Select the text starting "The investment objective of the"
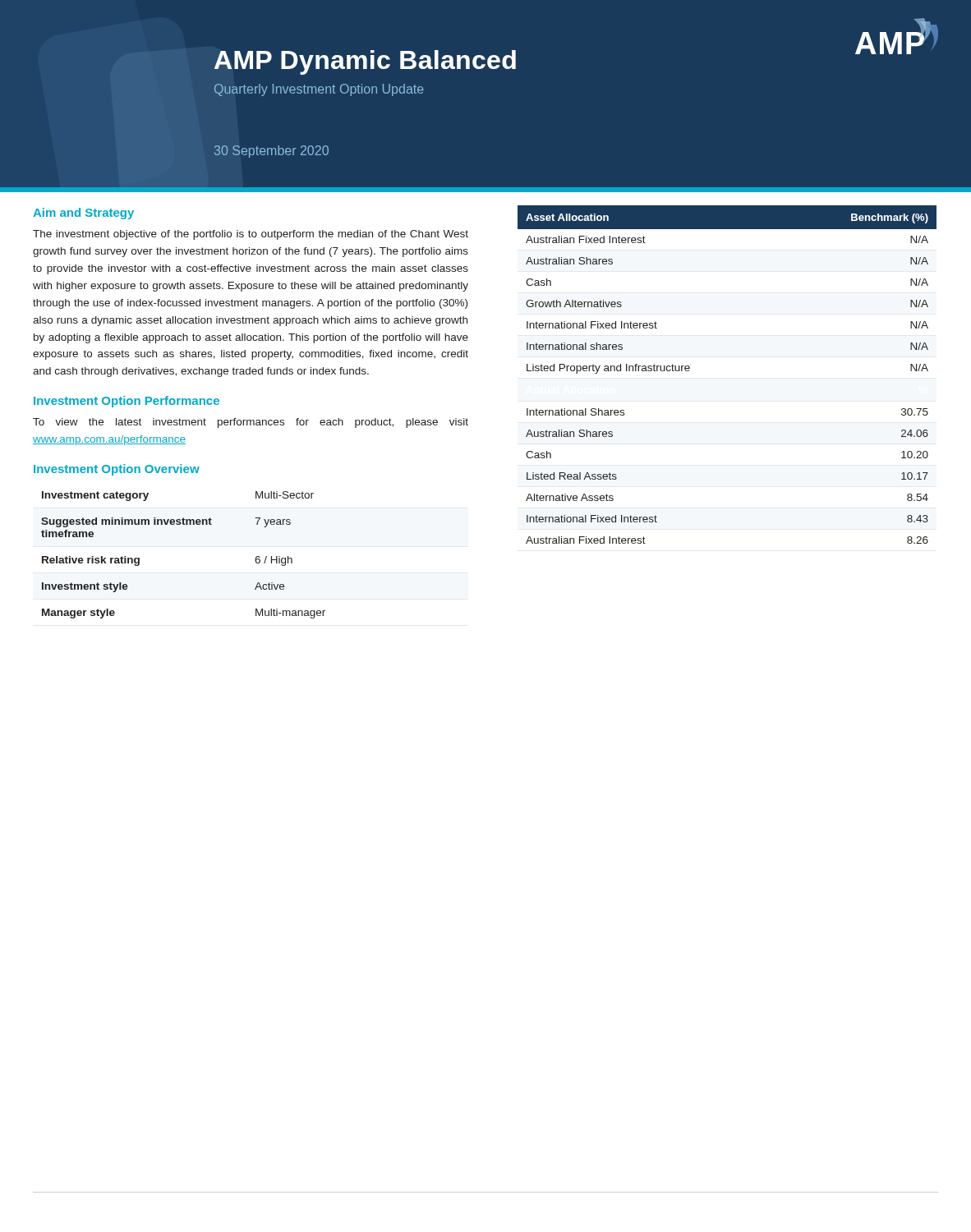Screen dimensions: 1232x971 click(x=251, y=303)
